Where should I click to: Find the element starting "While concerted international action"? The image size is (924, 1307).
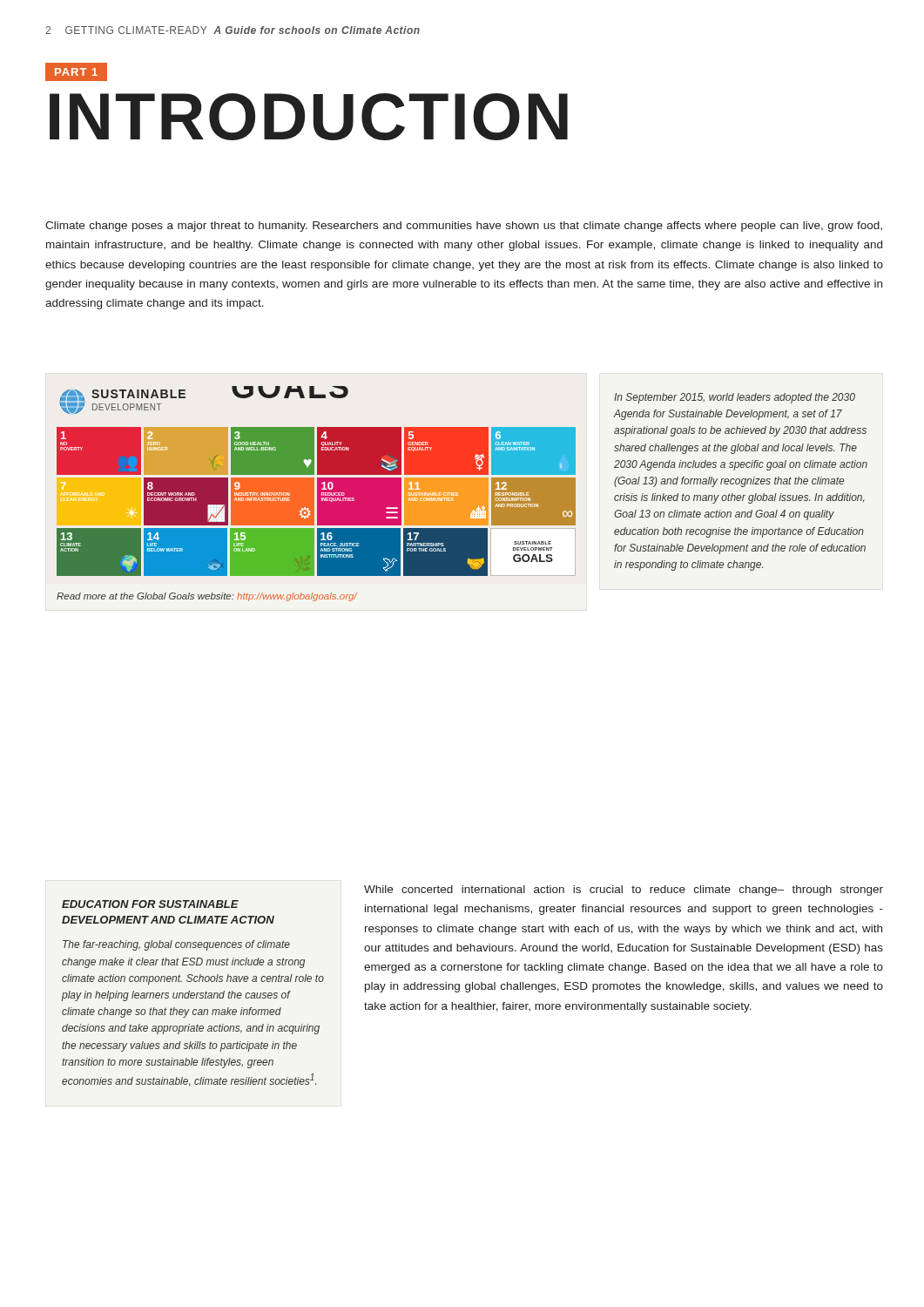(x=624, y=947)
